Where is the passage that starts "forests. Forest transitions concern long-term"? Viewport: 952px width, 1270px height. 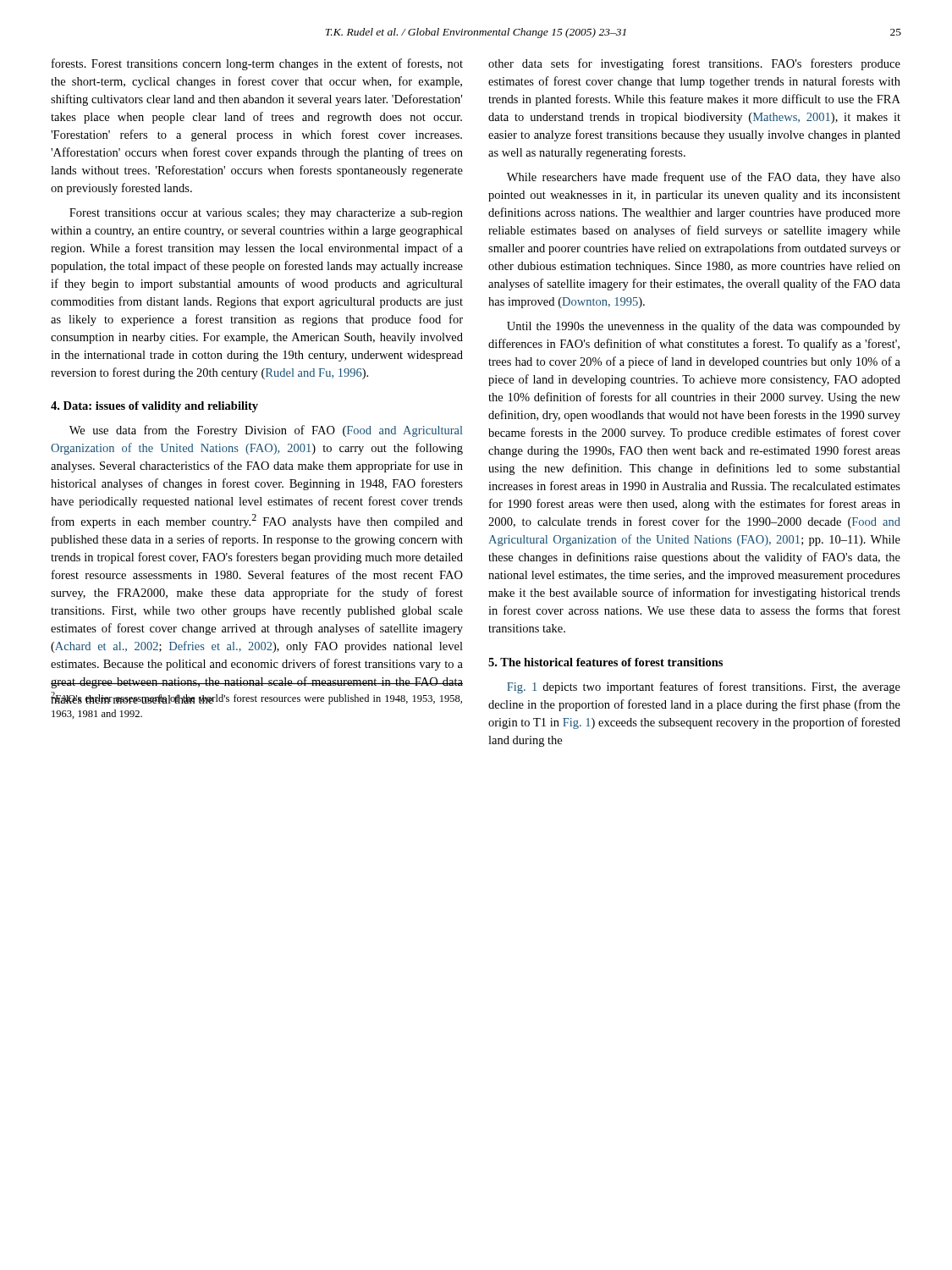[257, 126]
